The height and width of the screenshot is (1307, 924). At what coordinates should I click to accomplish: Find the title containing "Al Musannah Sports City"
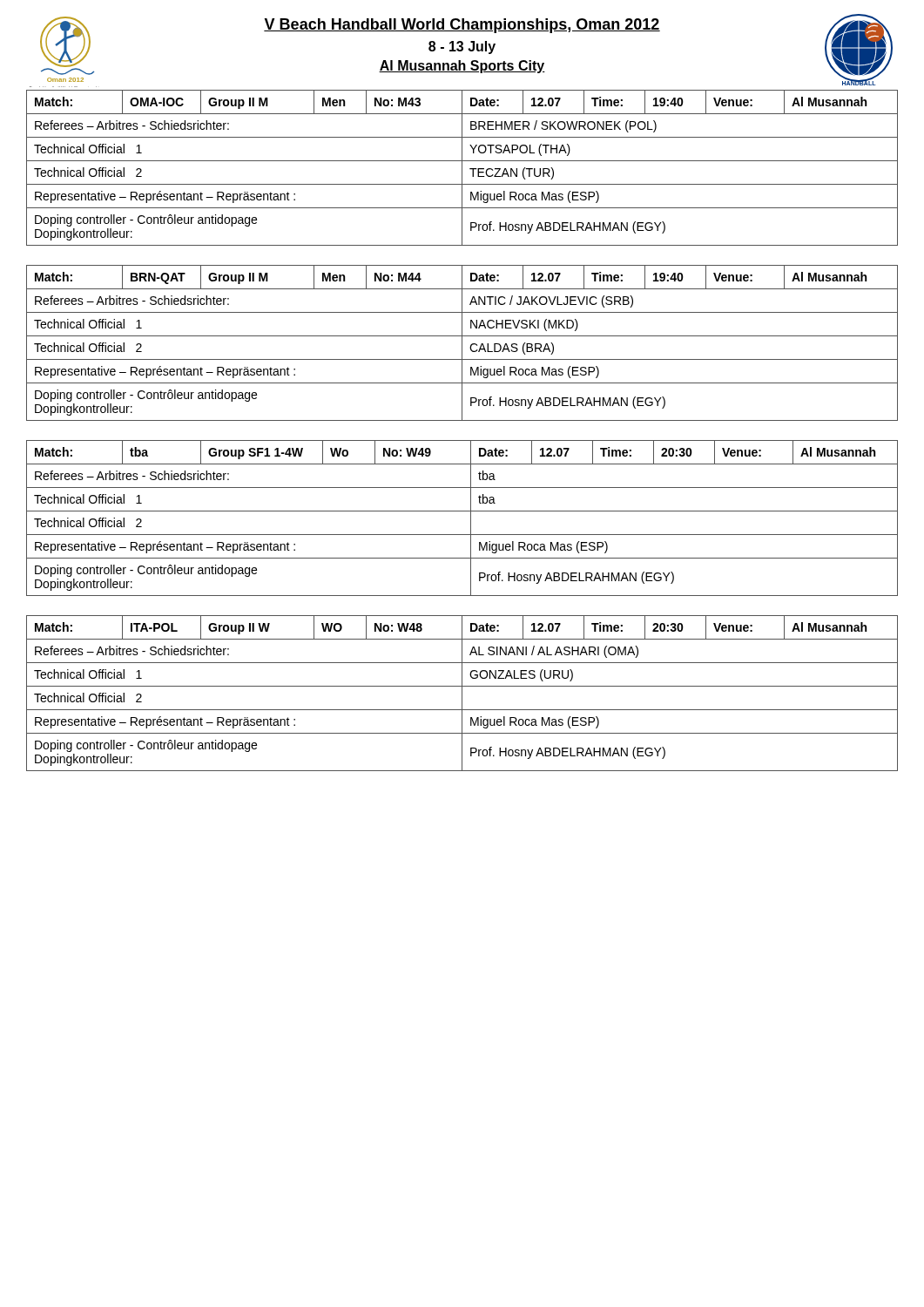tap(462, 66)
